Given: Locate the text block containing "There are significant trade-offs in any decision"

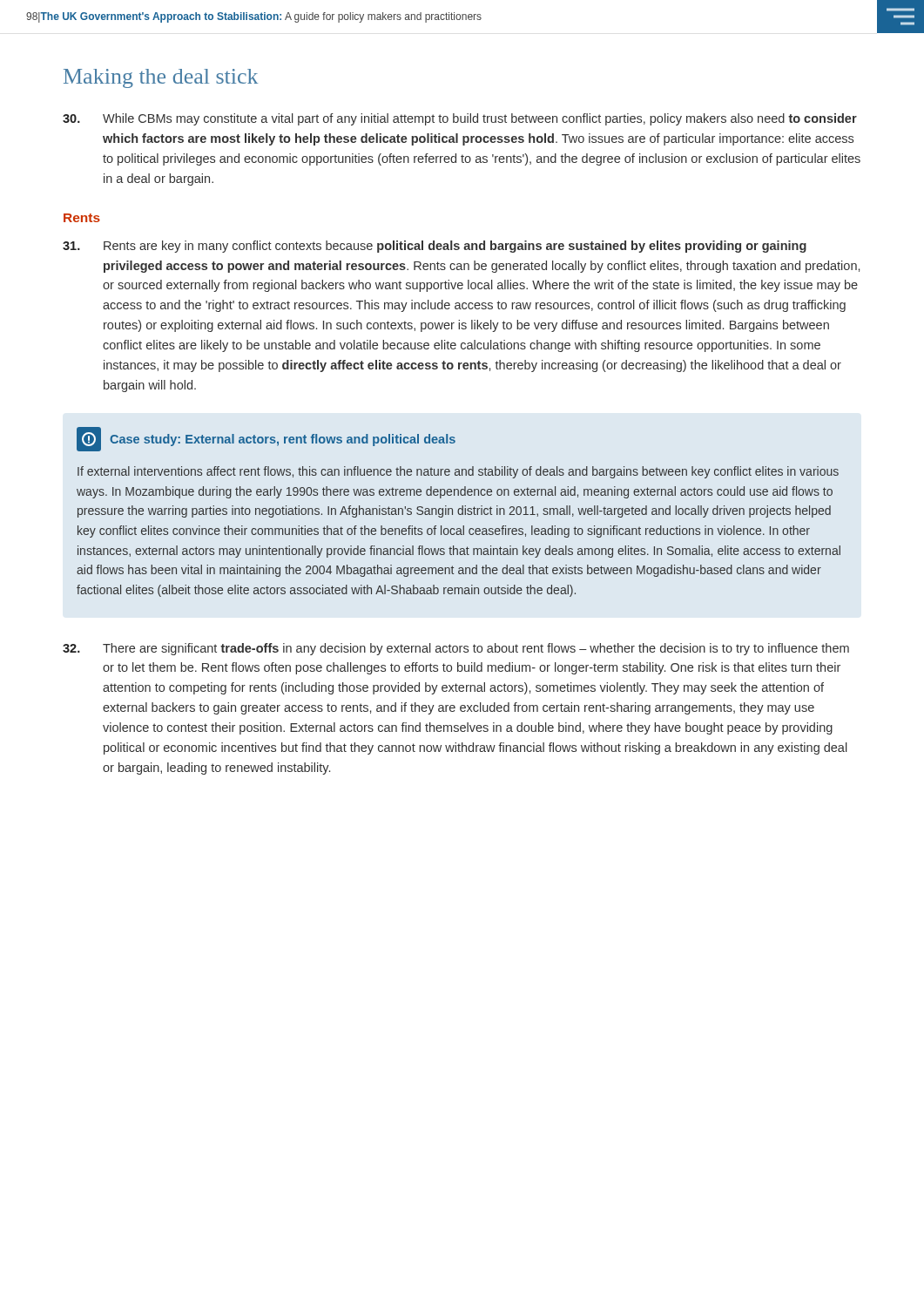Looking at the screenshot, I should (462, 708).
